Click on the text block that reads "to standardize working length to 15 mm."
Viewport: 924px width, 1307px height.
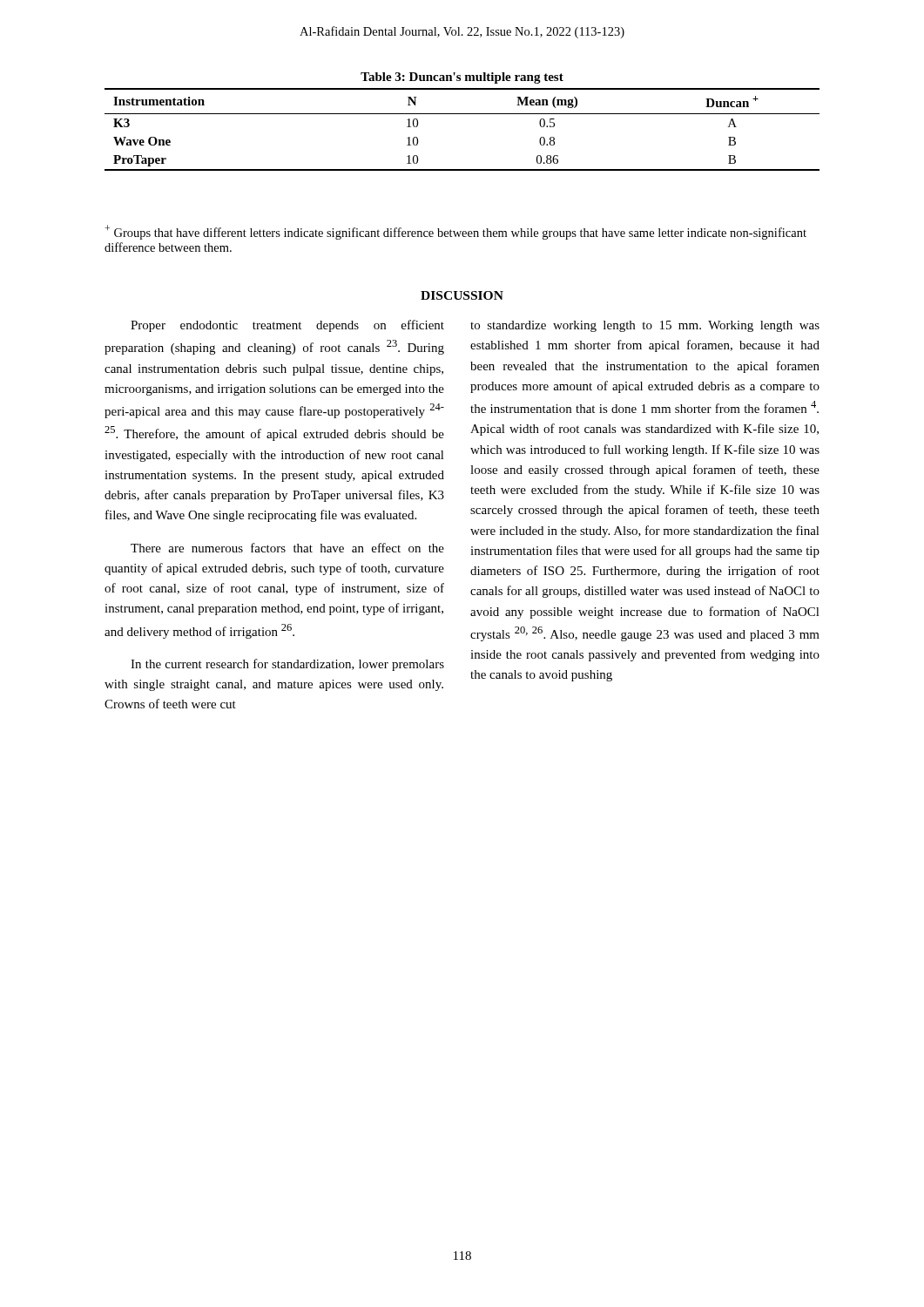[645, 500]
